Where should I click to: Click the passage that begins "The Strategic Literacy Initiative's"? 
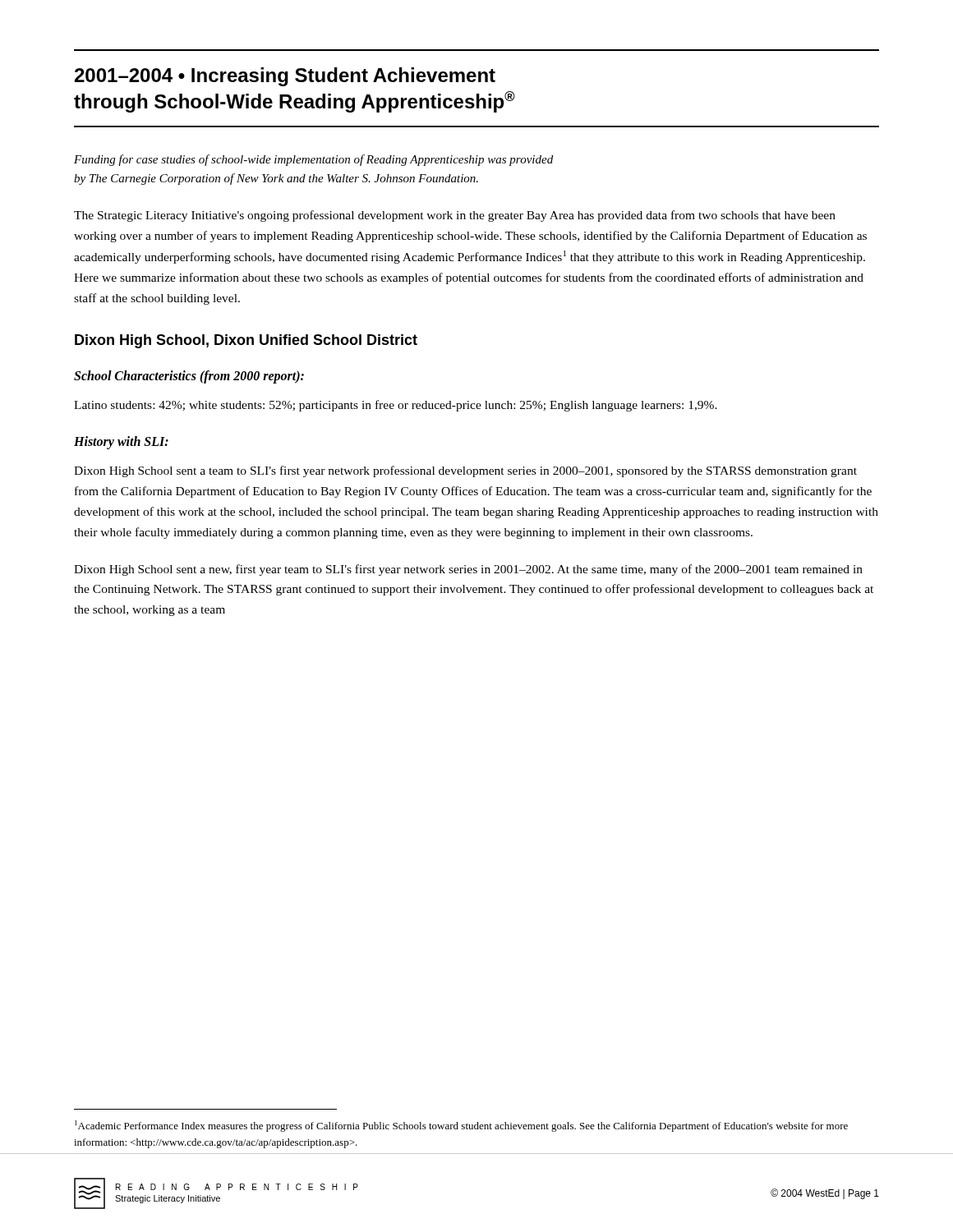pos(471,256)
